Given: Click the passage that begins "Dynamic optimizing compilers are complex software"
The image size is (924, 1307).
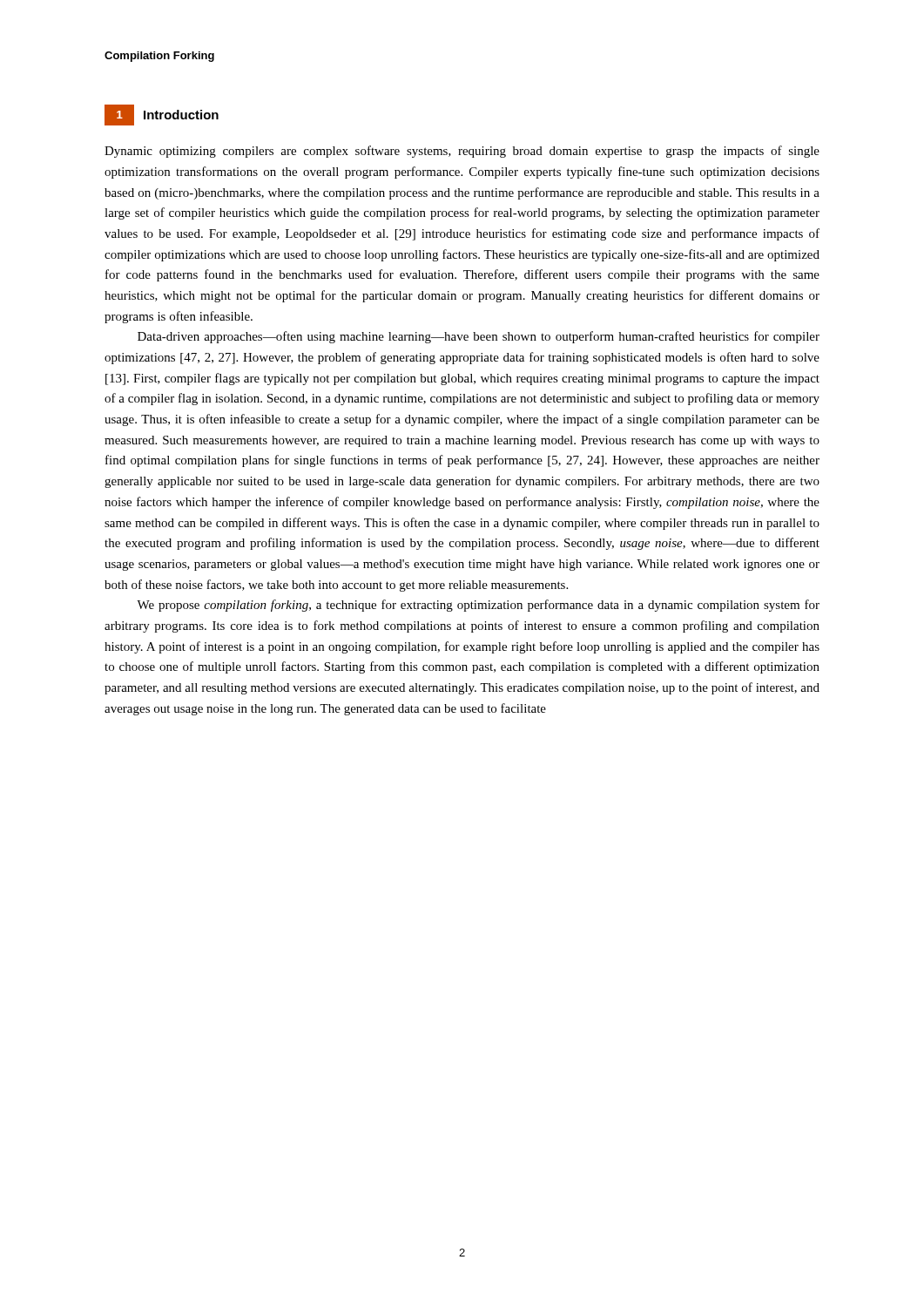Looking at the screenshot, I should coord(462,430).
